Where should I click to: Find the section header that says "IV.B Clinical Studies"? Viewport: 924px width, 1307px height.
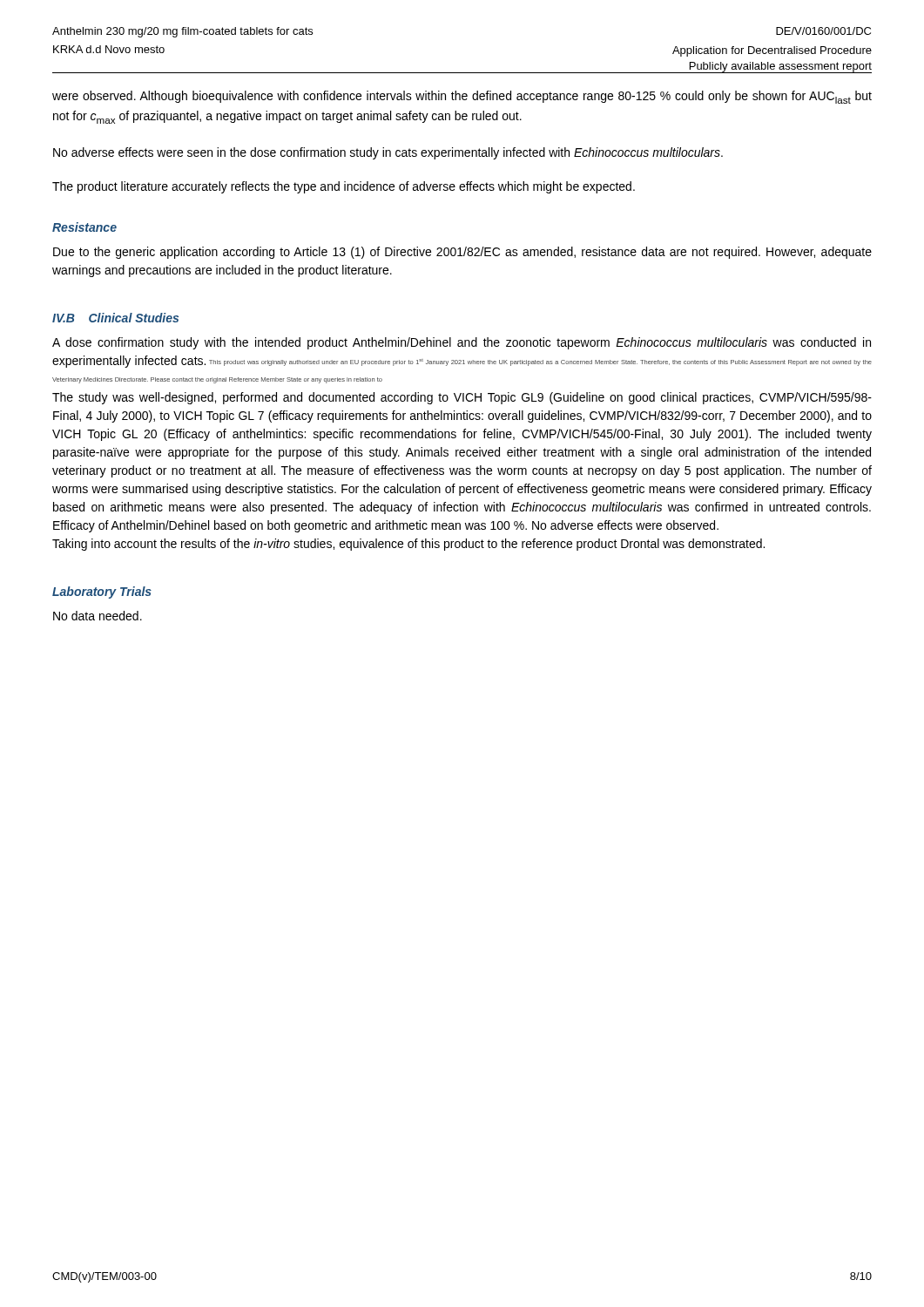(x=116, y=318)
